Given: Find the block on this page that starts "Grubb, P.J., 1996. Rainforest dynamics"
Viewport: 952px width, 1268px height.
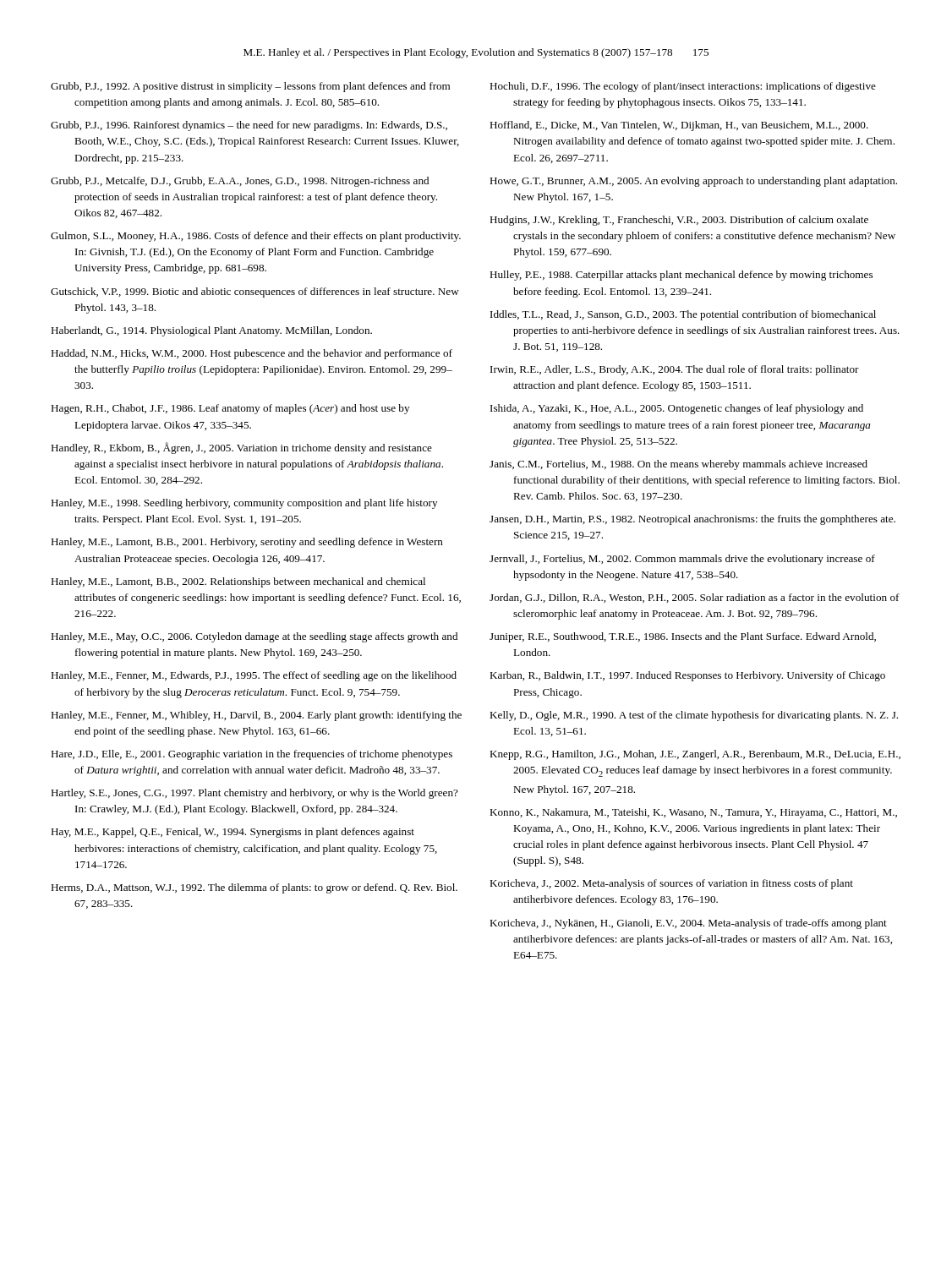Looking at the screenshot, I should (255, 141).
